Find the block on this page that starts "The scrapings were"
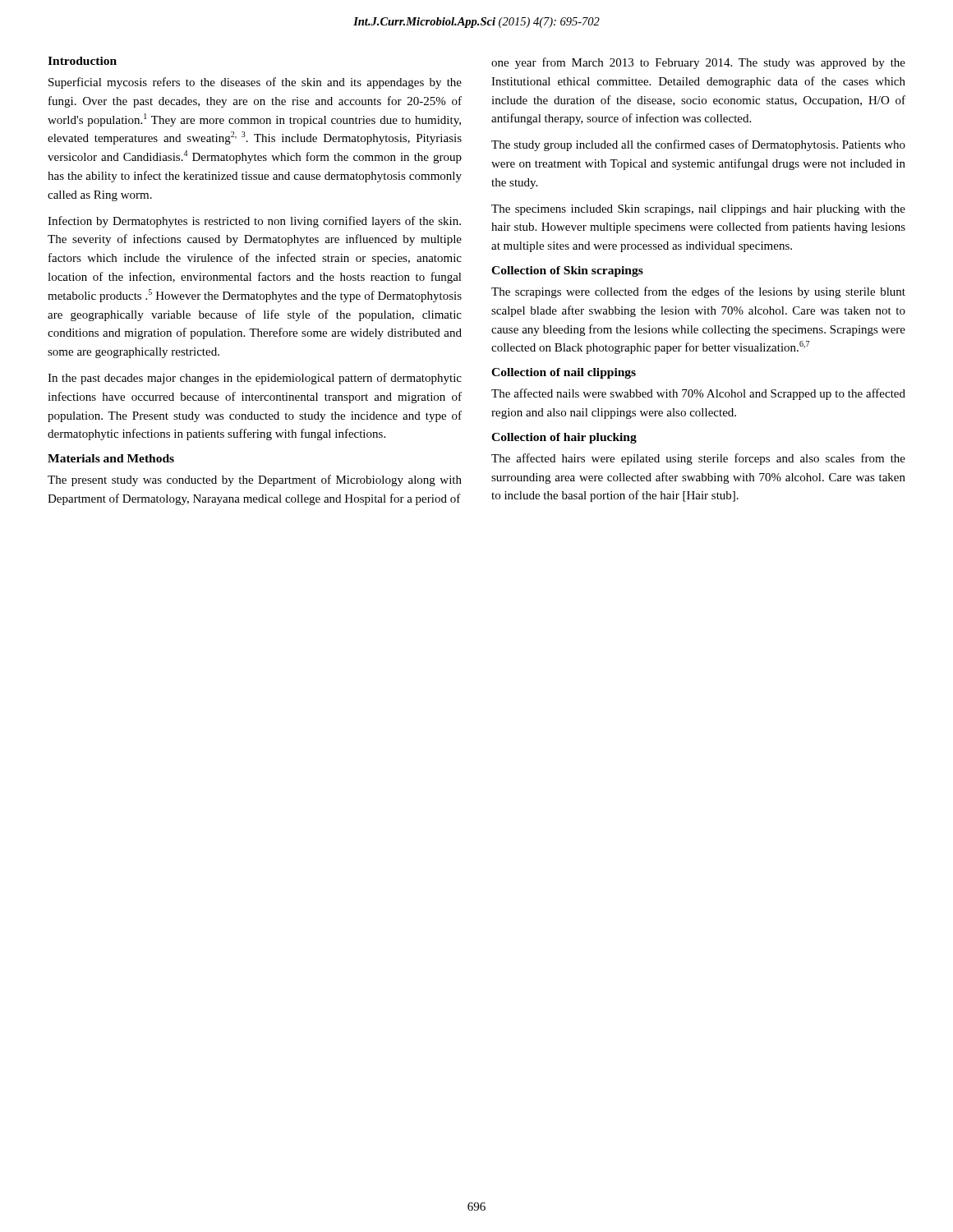The width and height of the screenshot is (953, 1232). (698, 320)
